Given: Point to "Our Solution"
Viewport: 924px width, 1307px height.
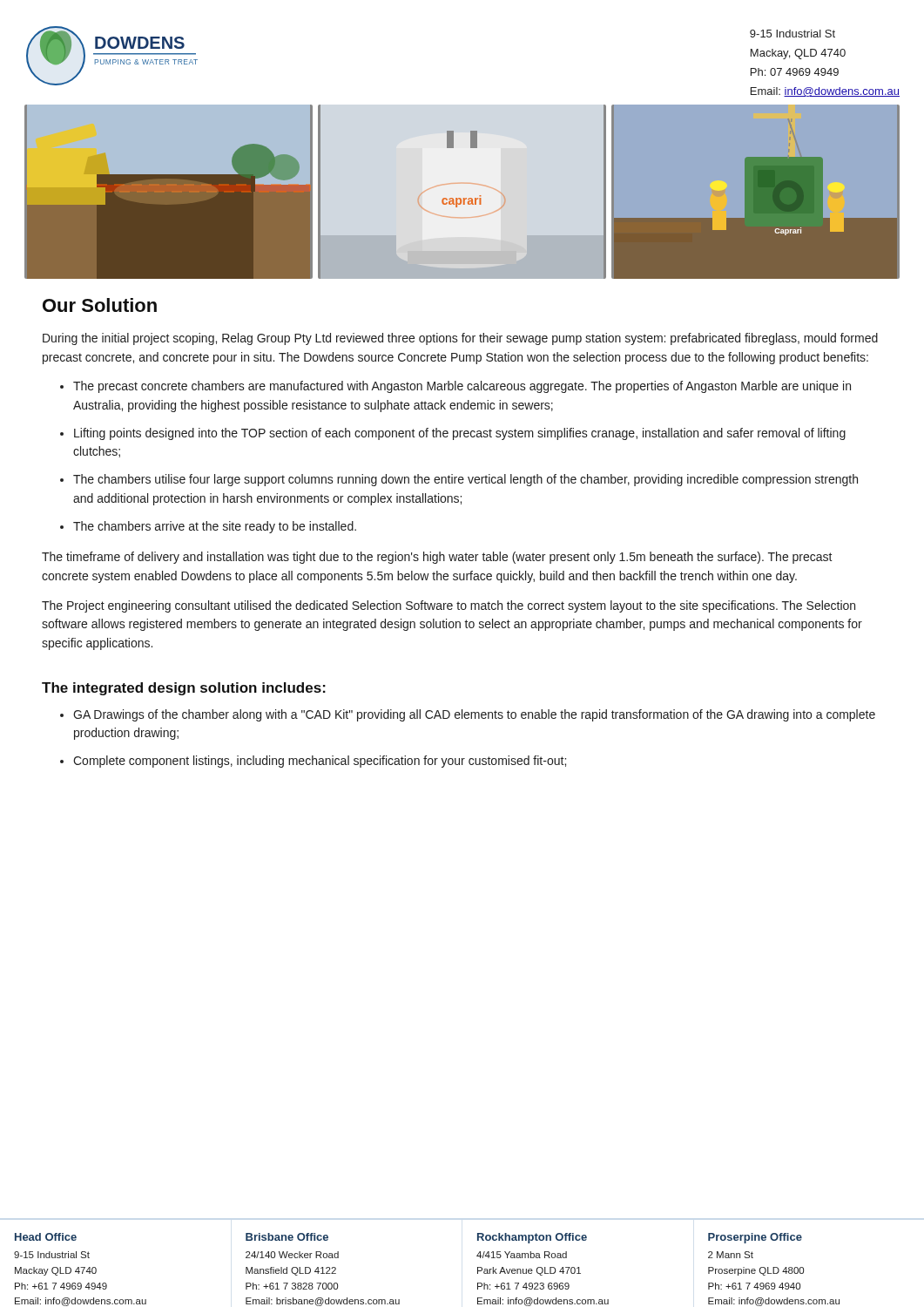Looking at the screenshot, I should coord(100,306).
